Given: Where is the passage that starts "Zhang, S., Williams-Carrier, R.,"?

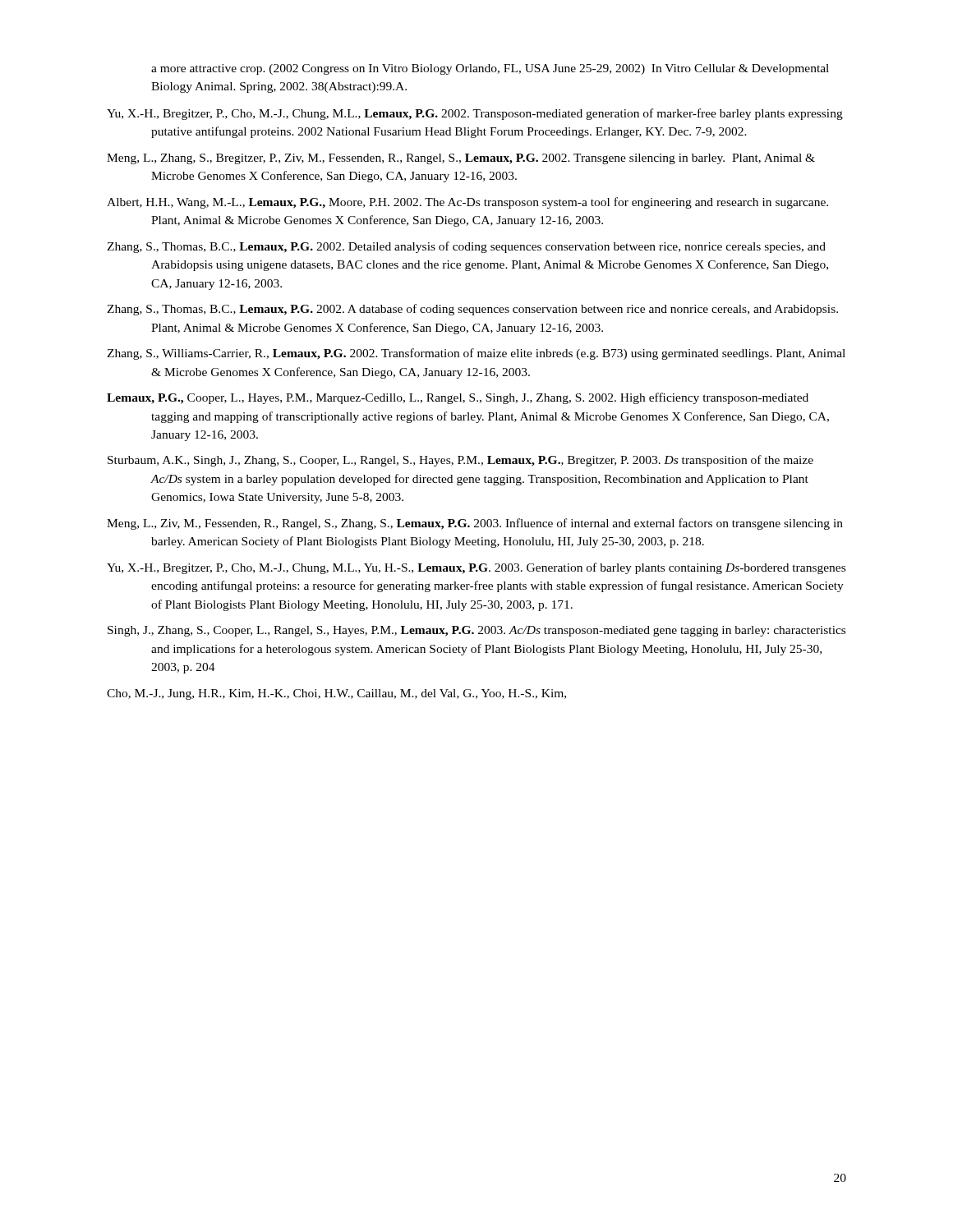Looking at the screenshot, I should click(476, 362).
